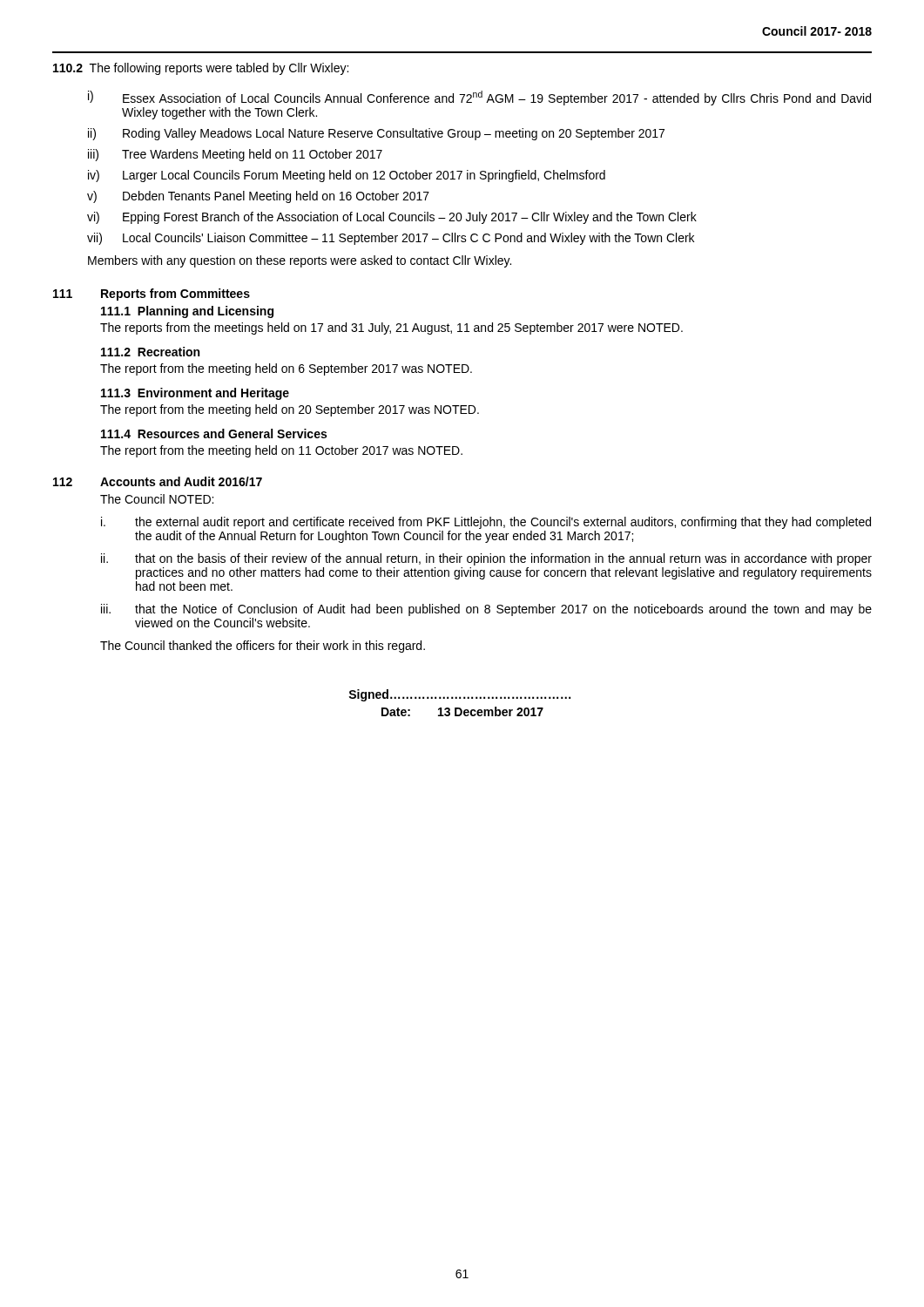924x1307 pixels.
Task: Select the block starting "The reports from the meetings"
Action: point(392,327)
